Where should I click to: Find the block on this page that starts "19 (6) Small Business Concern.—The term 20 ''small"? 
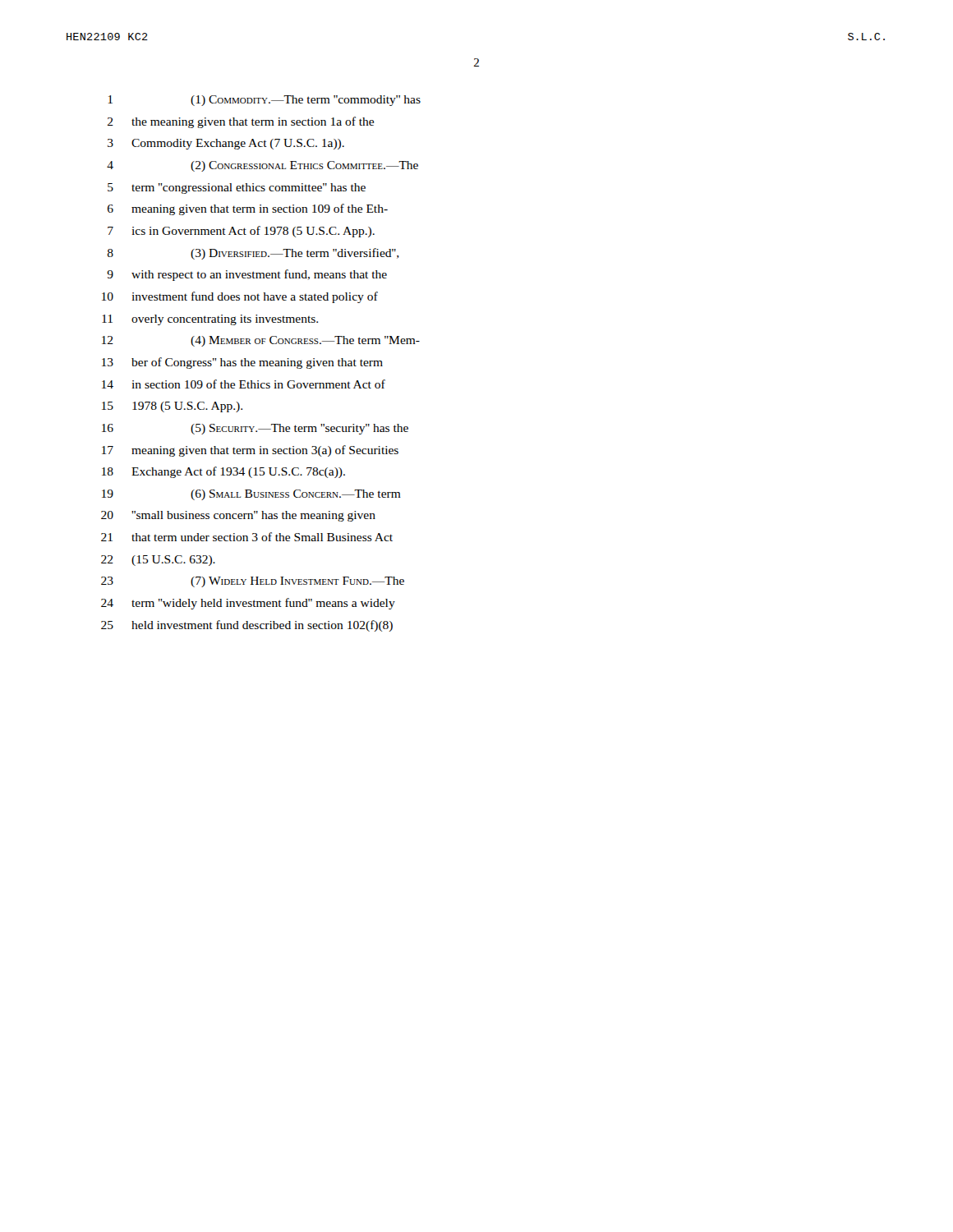[x=251, y=495]
